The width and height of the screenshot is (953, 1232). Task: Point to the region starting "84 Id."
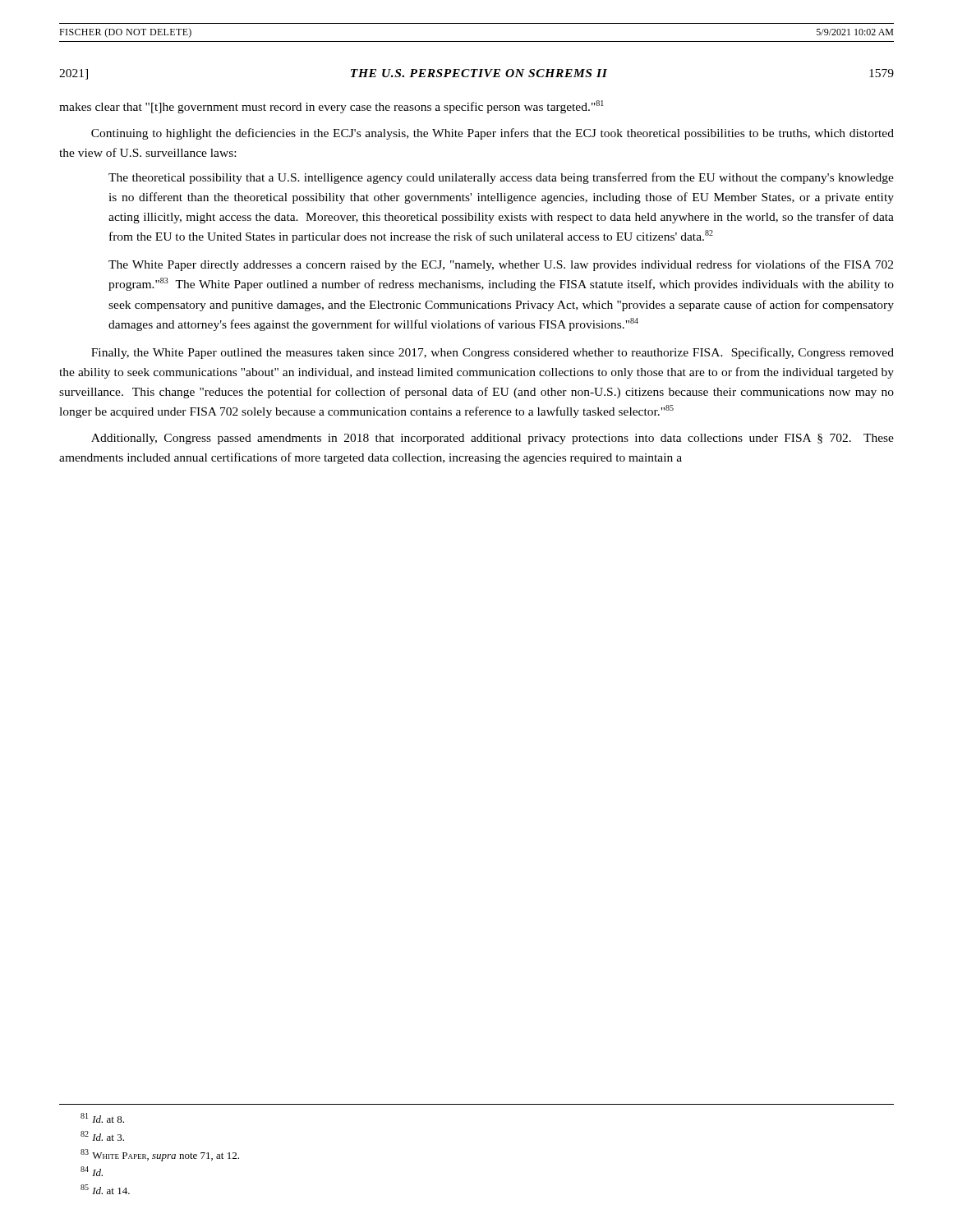[x=92, y=1172]
